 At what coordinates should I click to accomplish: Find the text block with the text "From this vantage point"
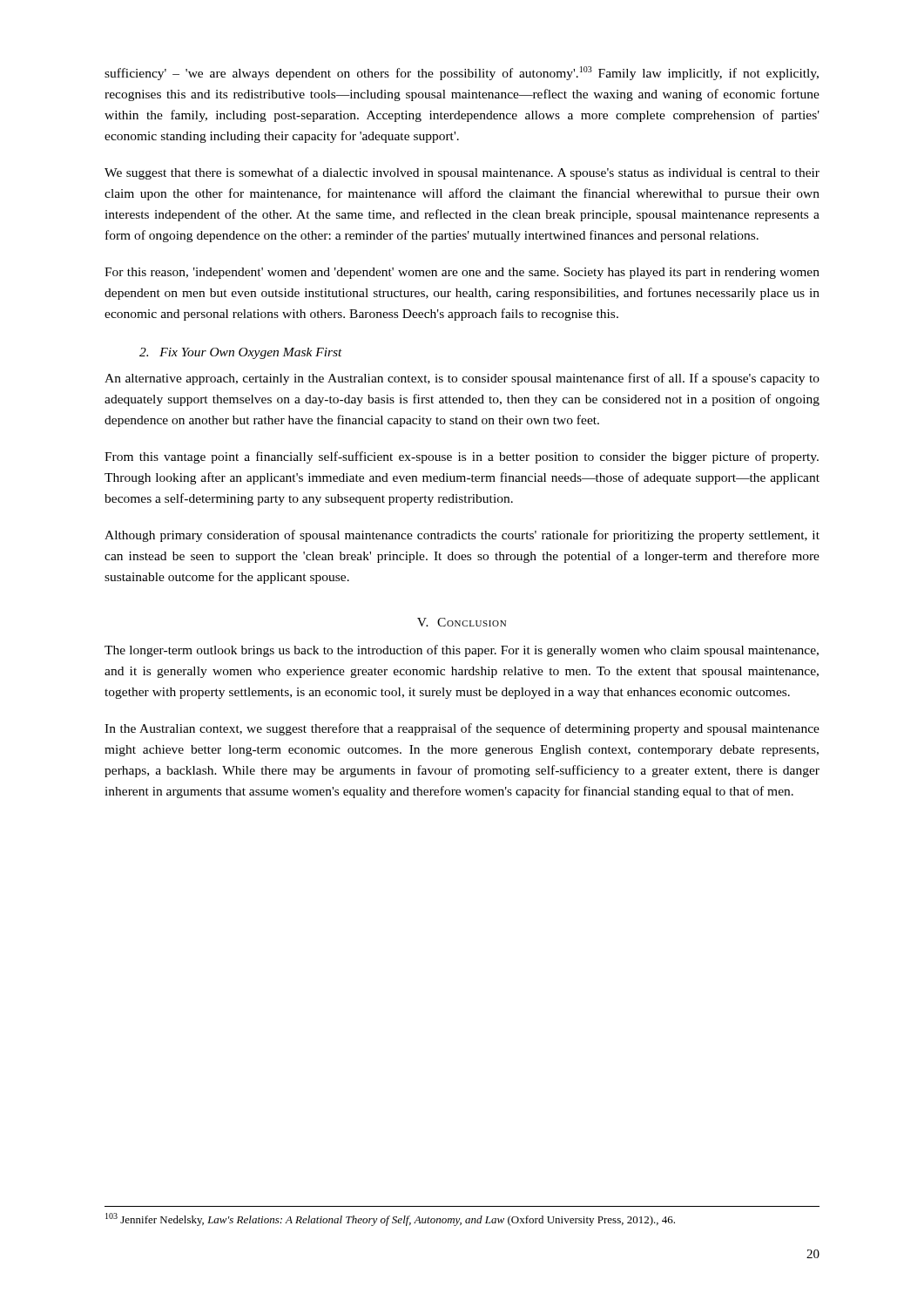click(x=462, y=478)
